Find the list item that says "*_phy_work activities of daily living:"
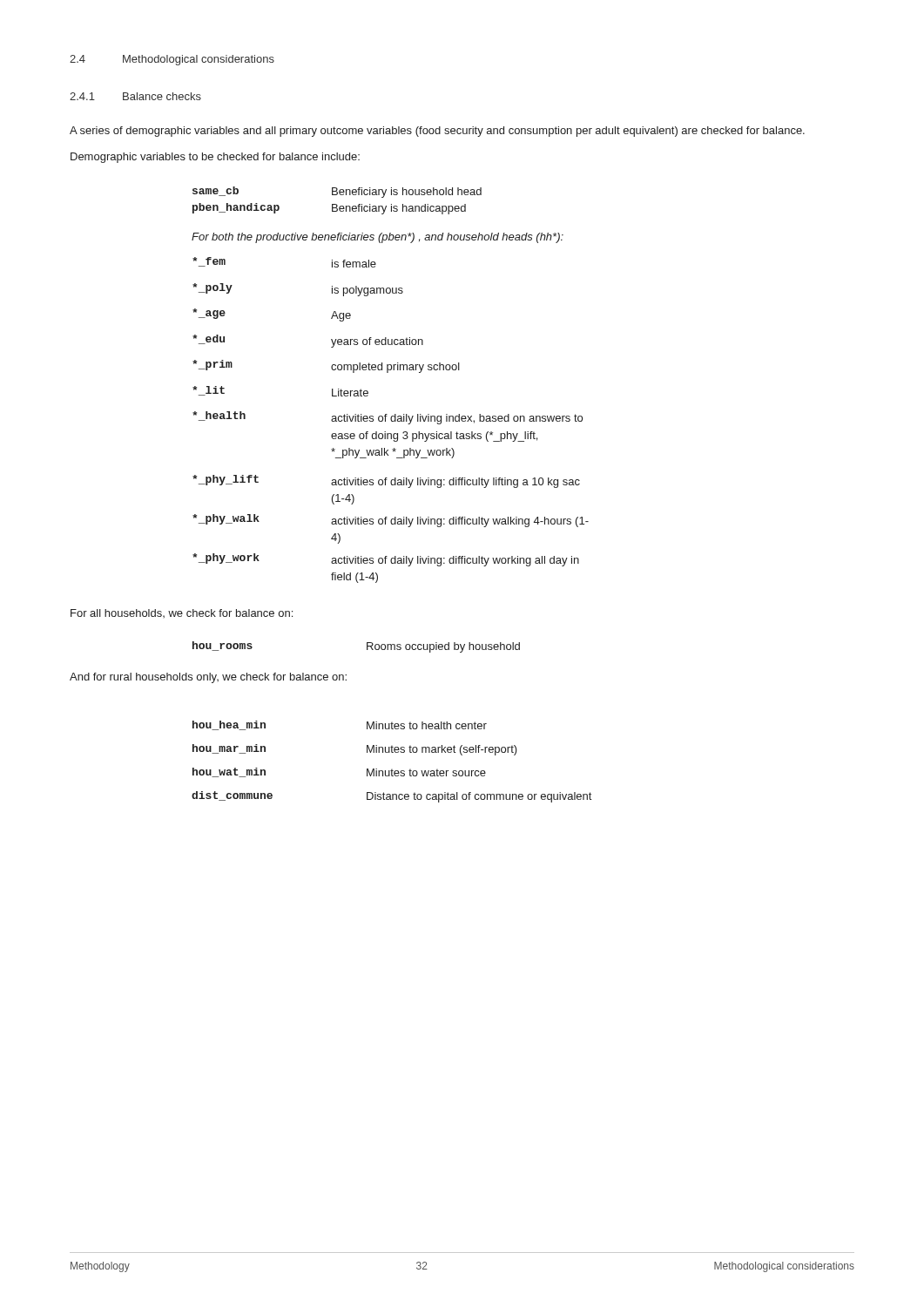Image resolution: width=924 pixels, height=1307 pixels. click(523, 568)
